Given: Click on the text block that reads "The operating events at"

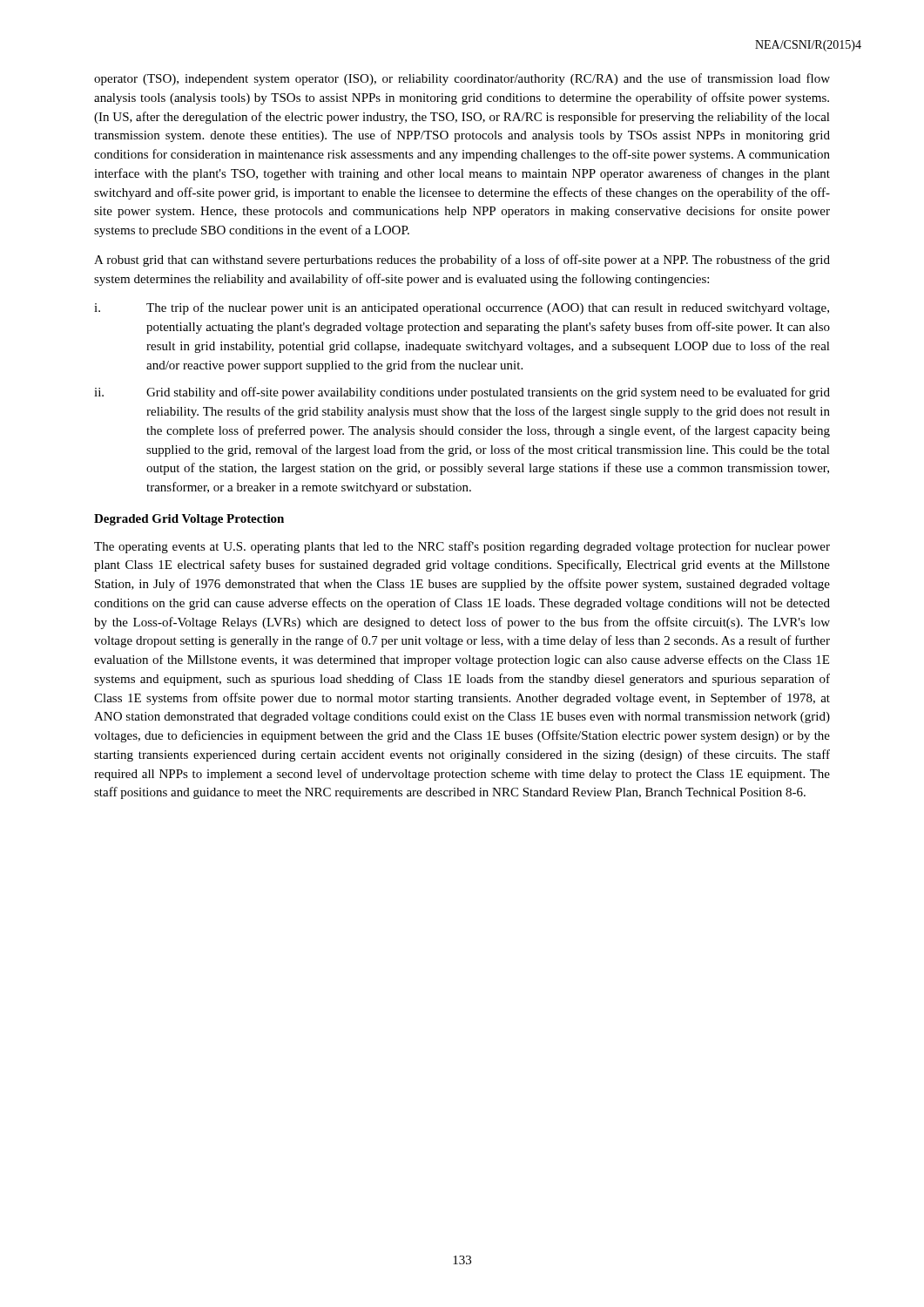Looking at the screenshot, I should coord(462,670).
